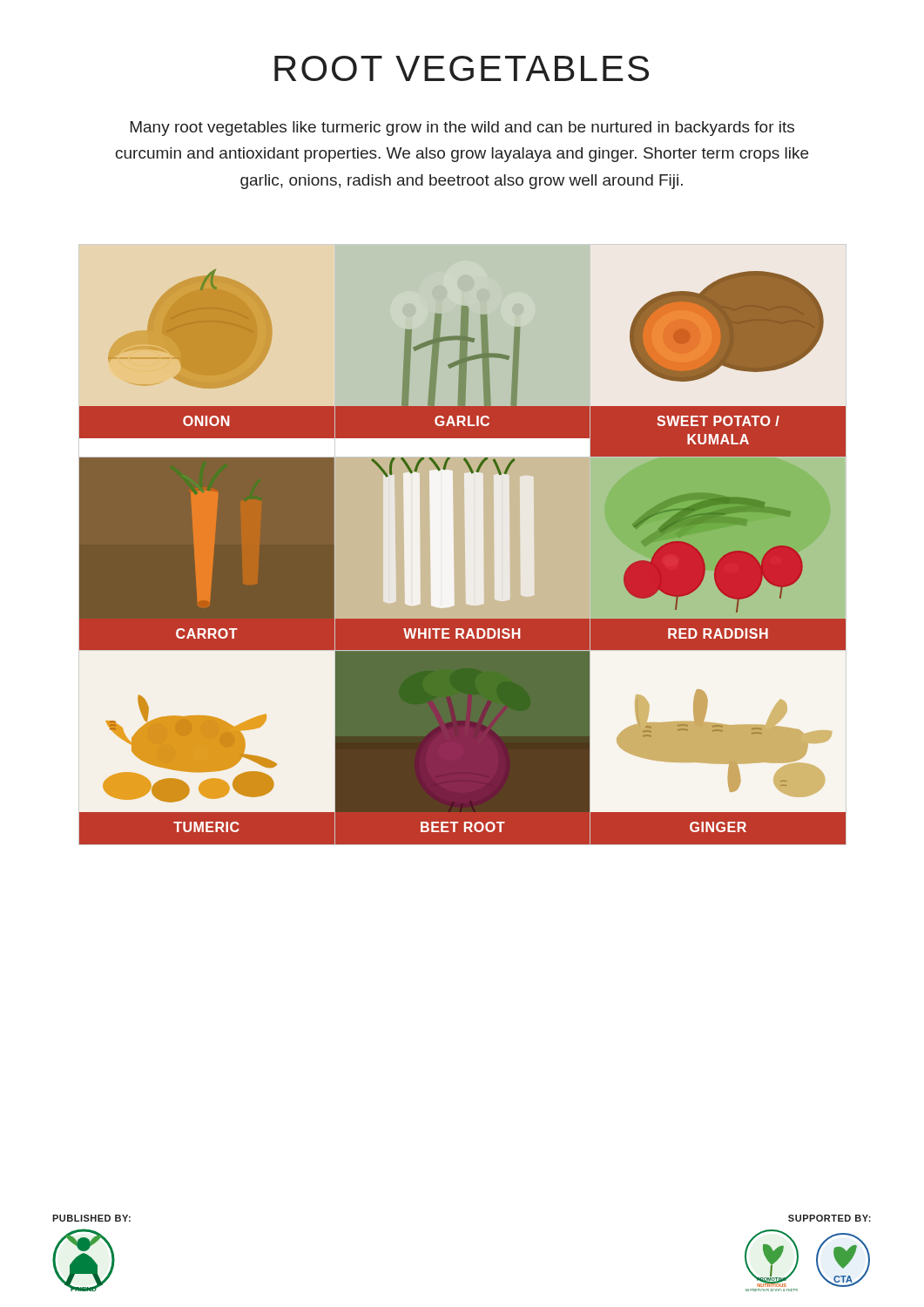The width and height of the screenshot is (924, 1307).
Task: Locate the photo
Action: coord(462,545)
